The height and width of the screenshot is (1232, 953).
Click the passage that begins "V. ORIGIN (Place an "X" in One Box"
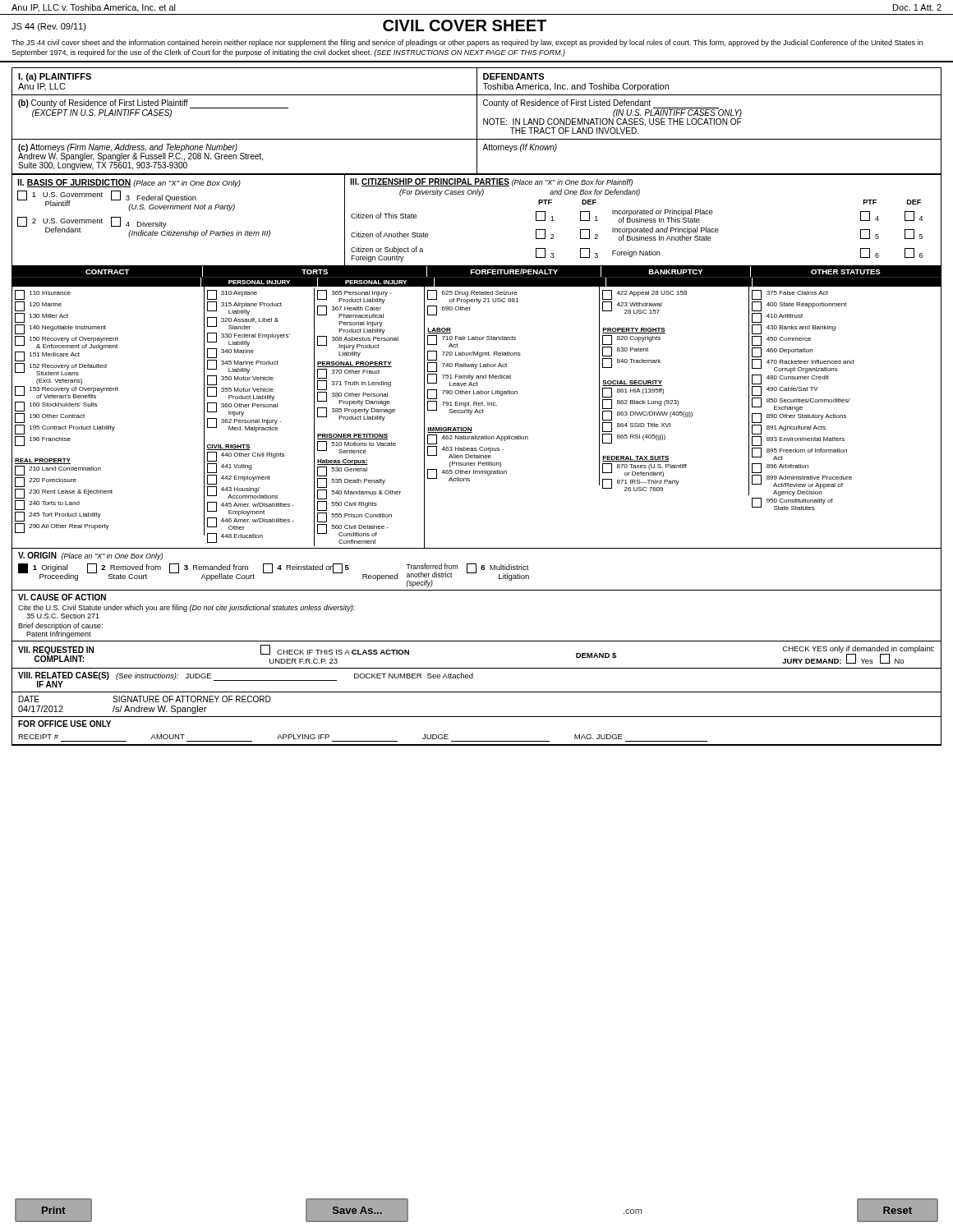[x=476, y=569]
